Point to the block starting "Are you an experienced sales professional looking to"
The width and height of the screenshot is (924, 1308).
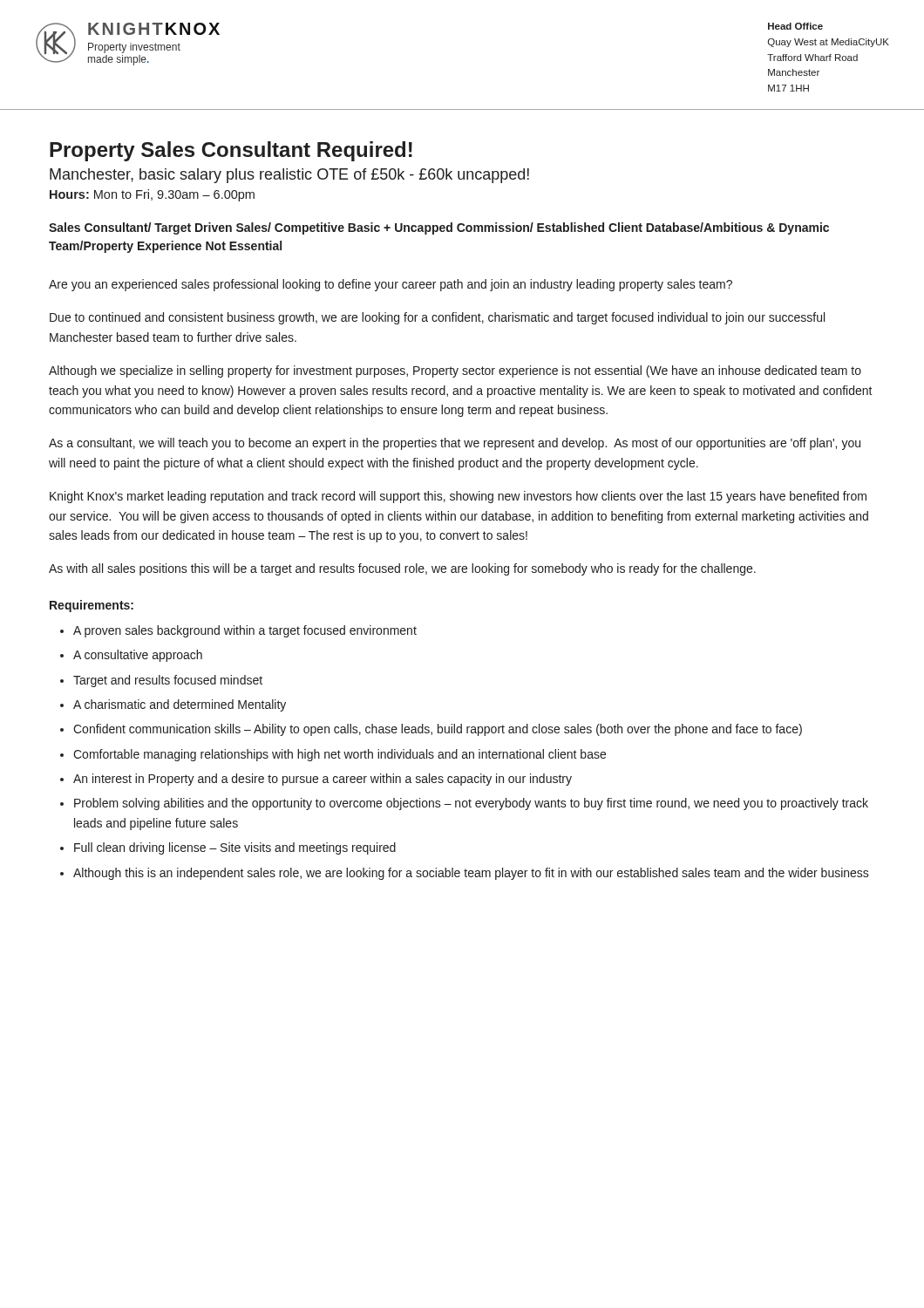pos(462,284)
